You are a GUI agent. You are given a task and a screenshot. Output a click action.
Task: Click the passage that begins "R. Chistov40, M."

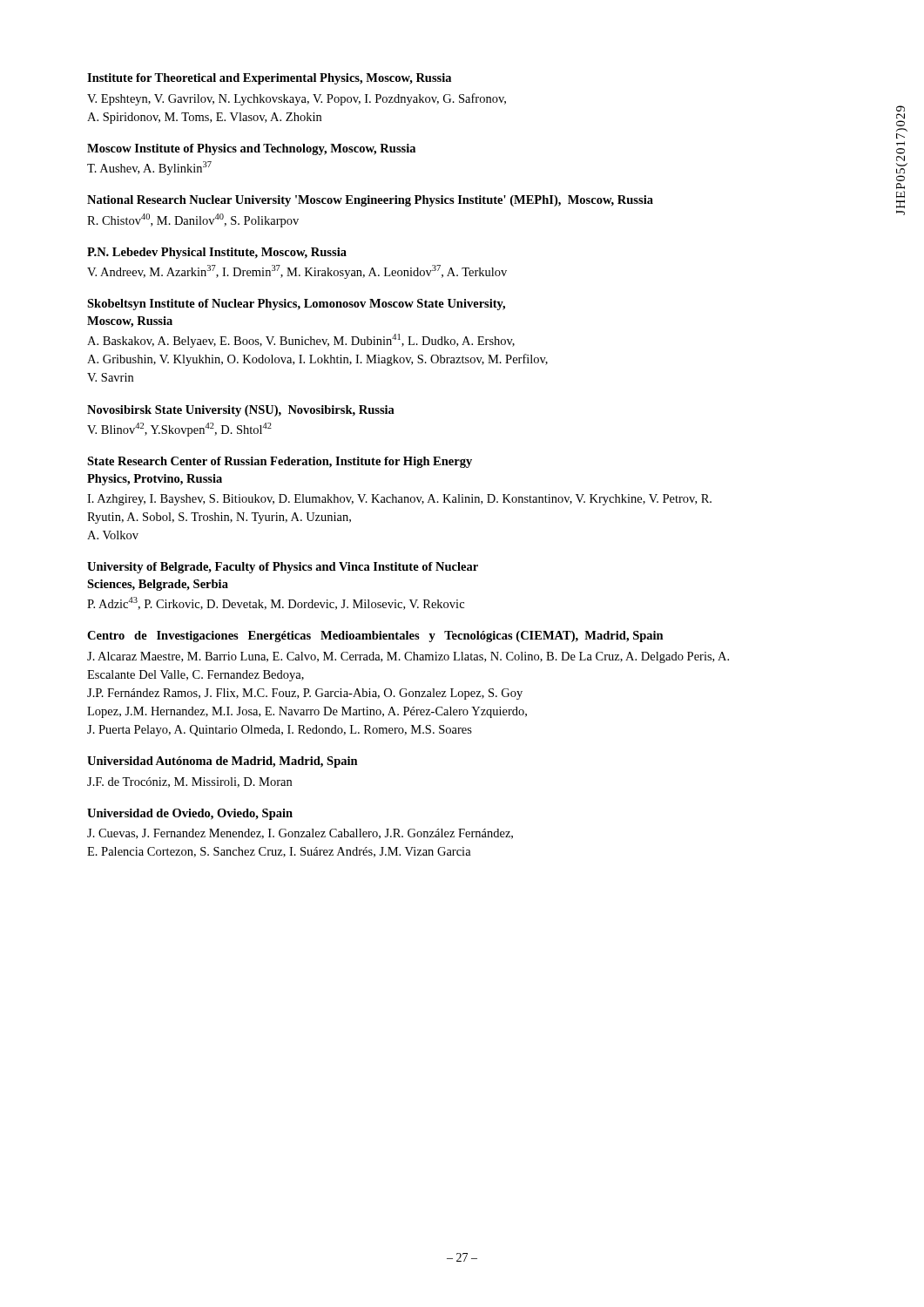[193, 219]
